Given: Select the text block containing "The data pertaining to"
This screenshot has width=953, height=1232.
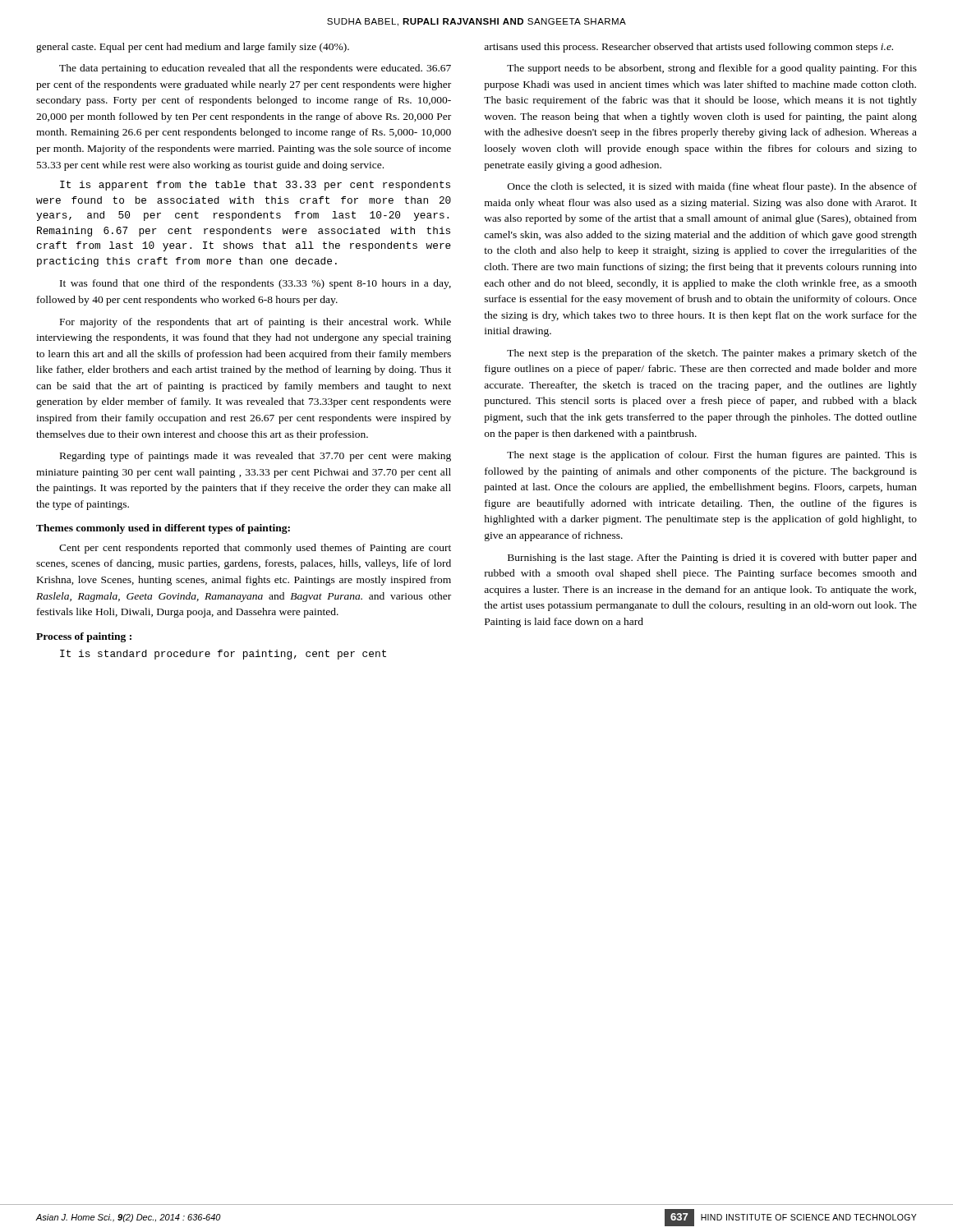Looking at the screenshot, I should point(244,116).
